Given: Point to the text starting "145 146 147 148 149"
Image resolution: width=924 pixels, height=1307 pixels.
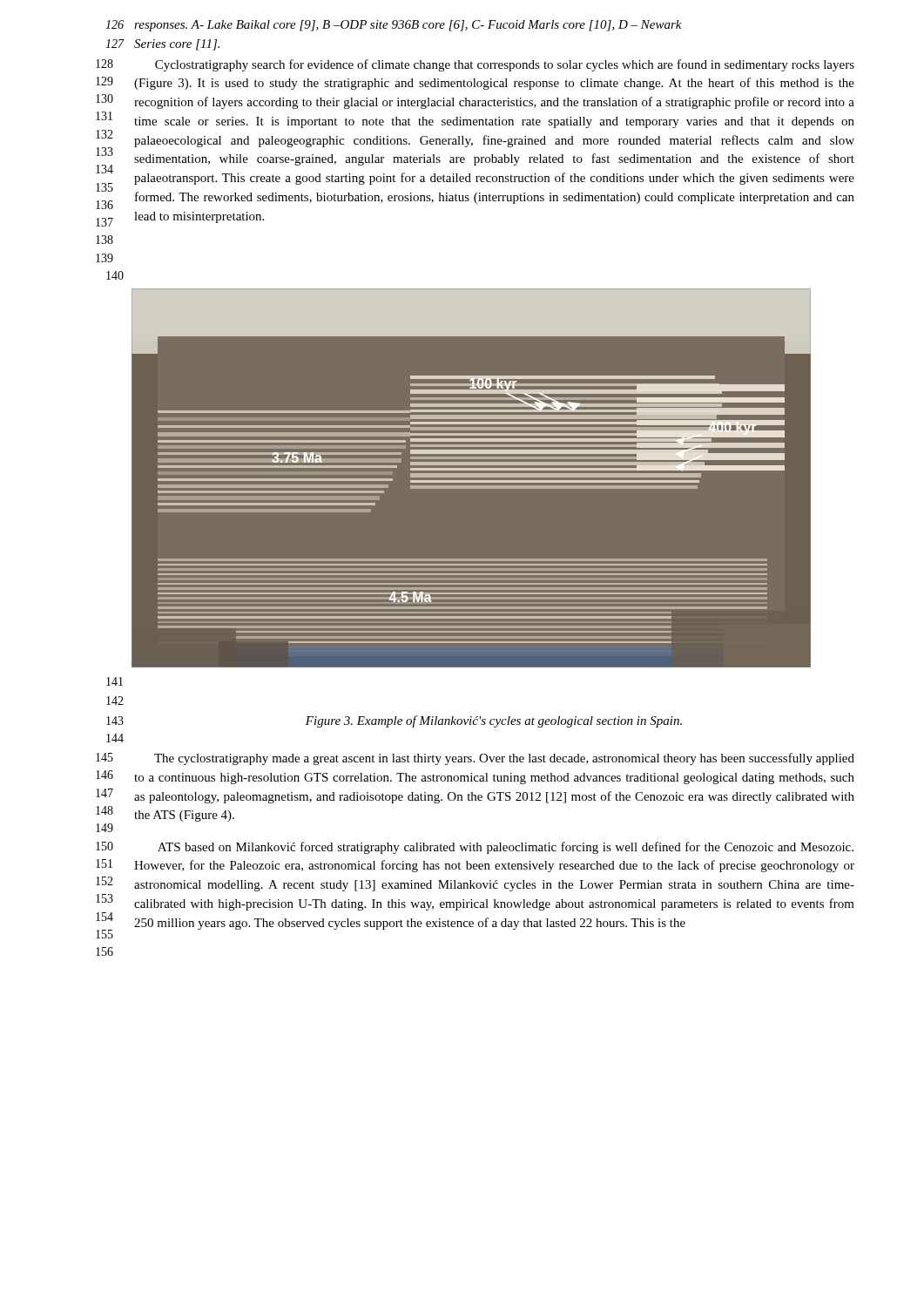Looking at the screenshot, I should pyautogui.click(x=471, y=794).
